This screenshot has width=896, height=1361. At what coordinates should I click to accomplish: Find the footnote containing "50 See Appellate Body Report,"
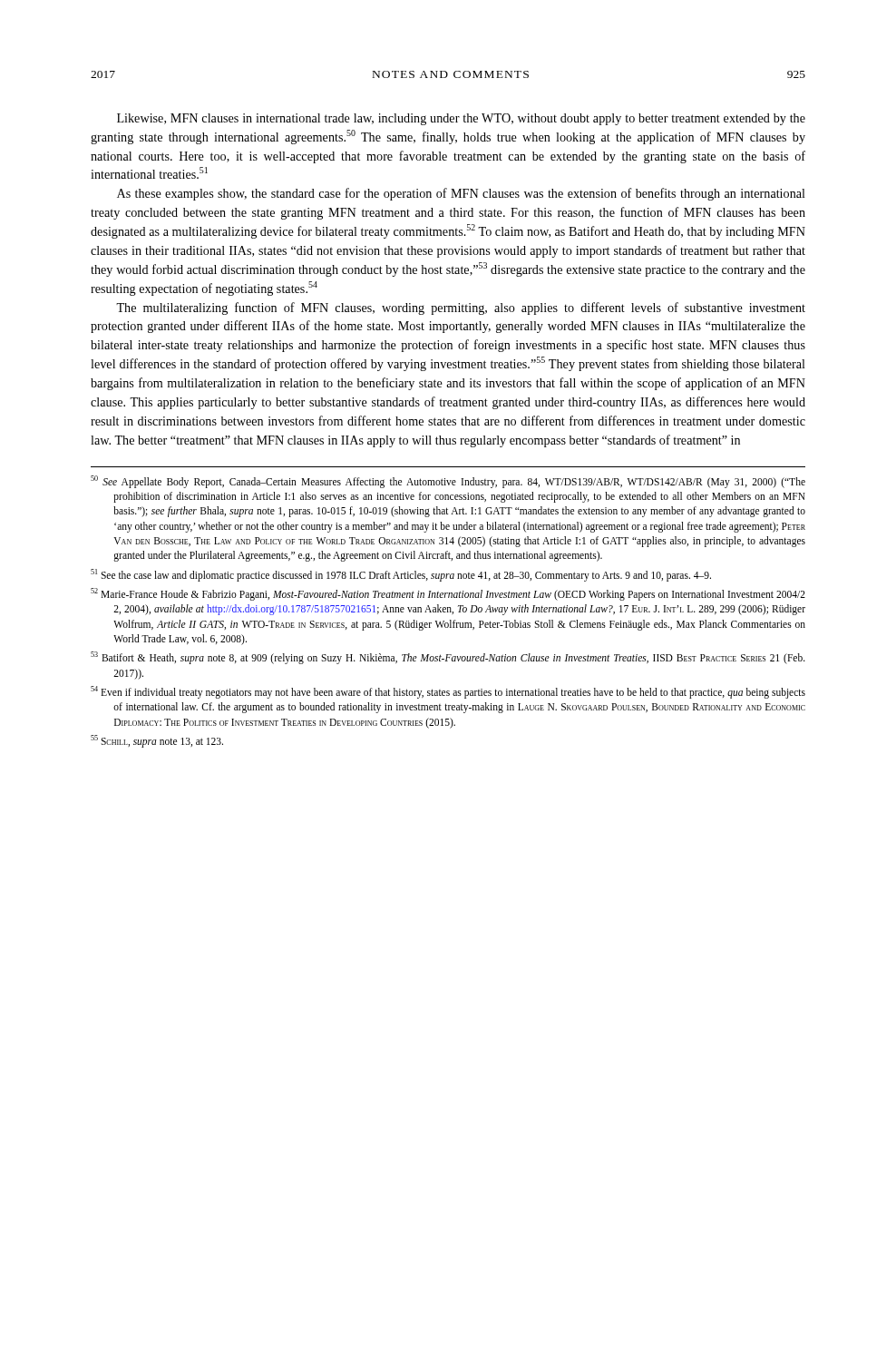point(448,519)
